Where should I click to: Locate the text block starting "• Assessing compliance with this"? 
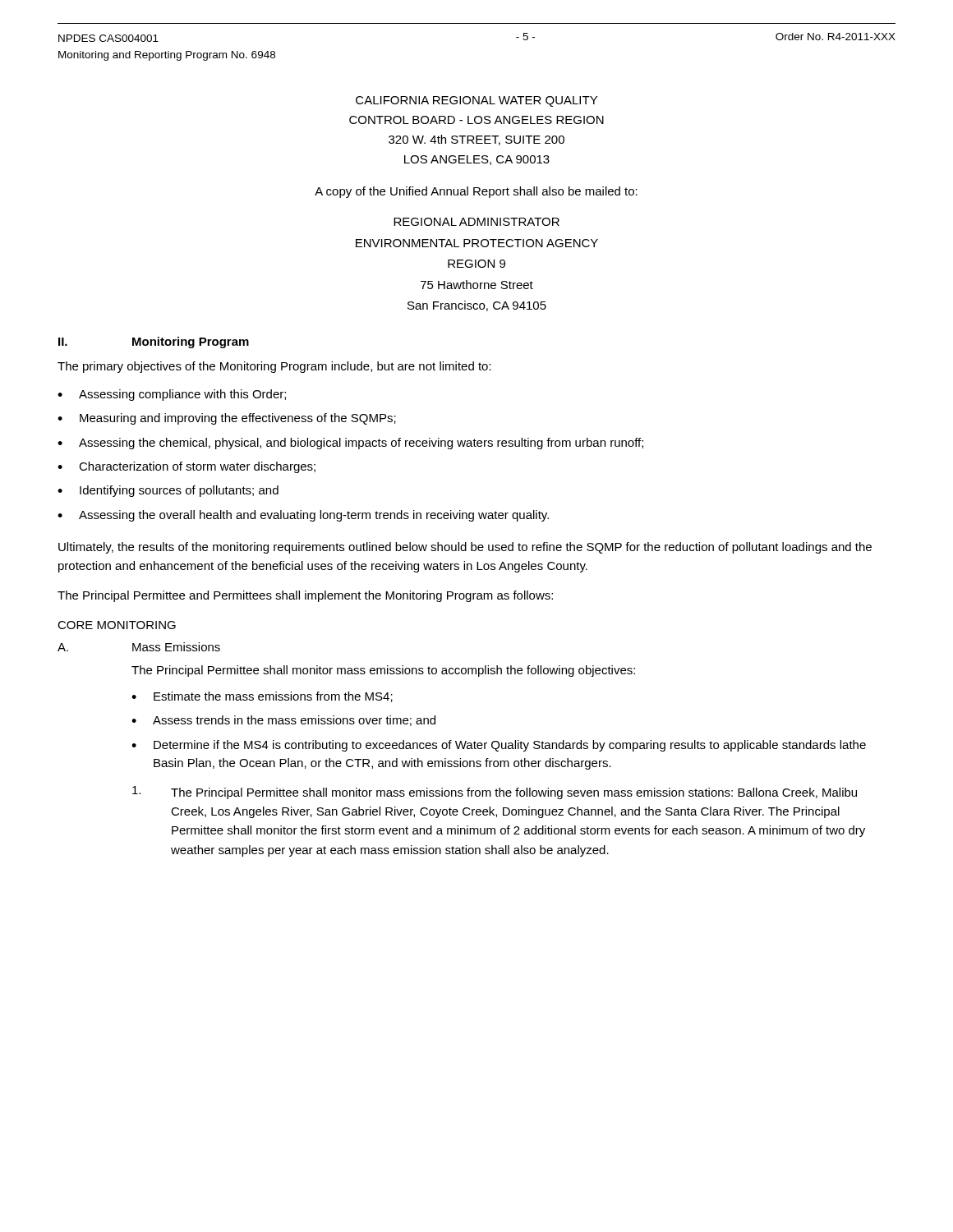pyautogui.click(x=172, y=395)
